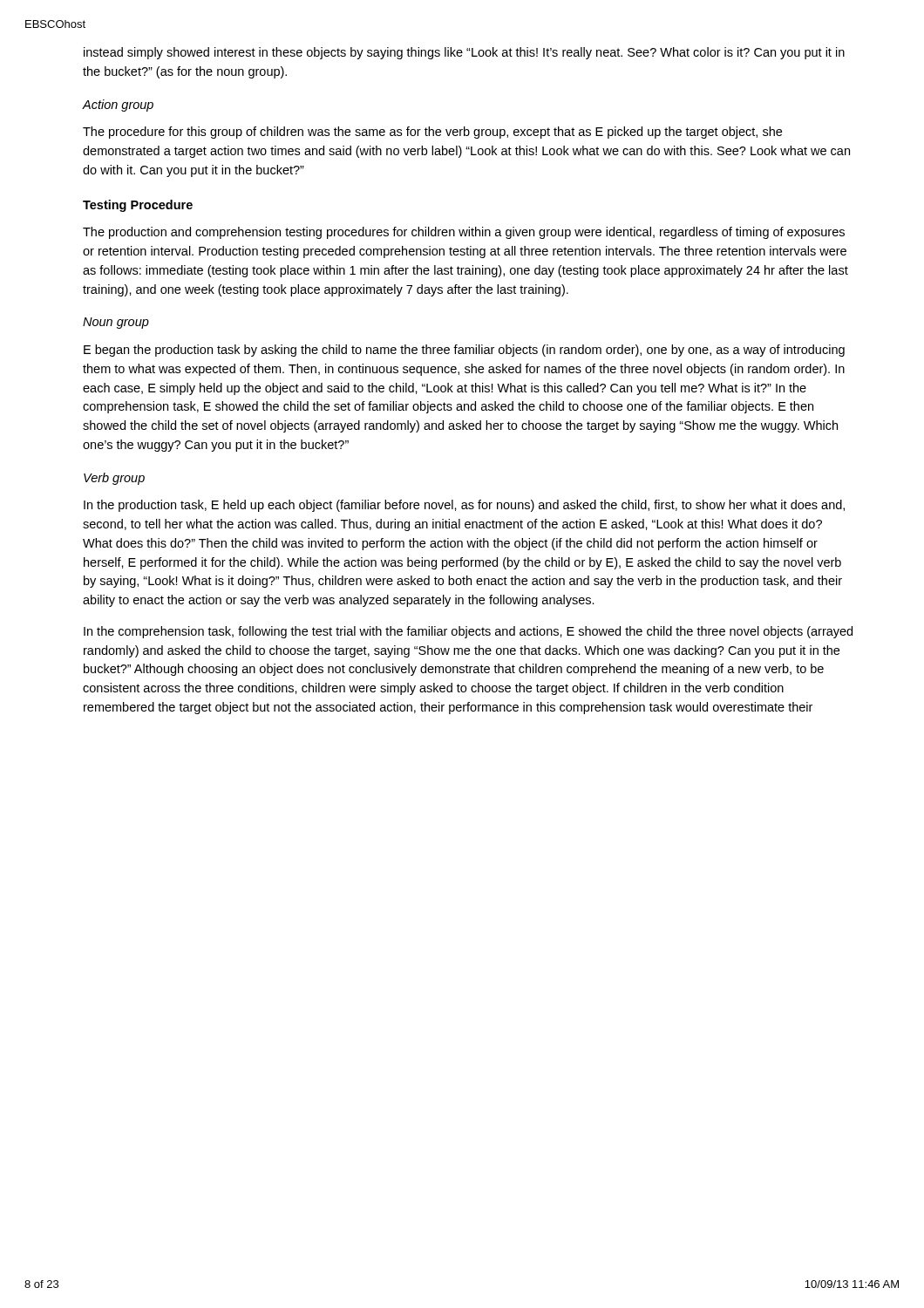This screenshot has width=924, height=1308.
Task: Point to the region starting "In the comprehension task, following the test trial"
Action: coord(468,669)
